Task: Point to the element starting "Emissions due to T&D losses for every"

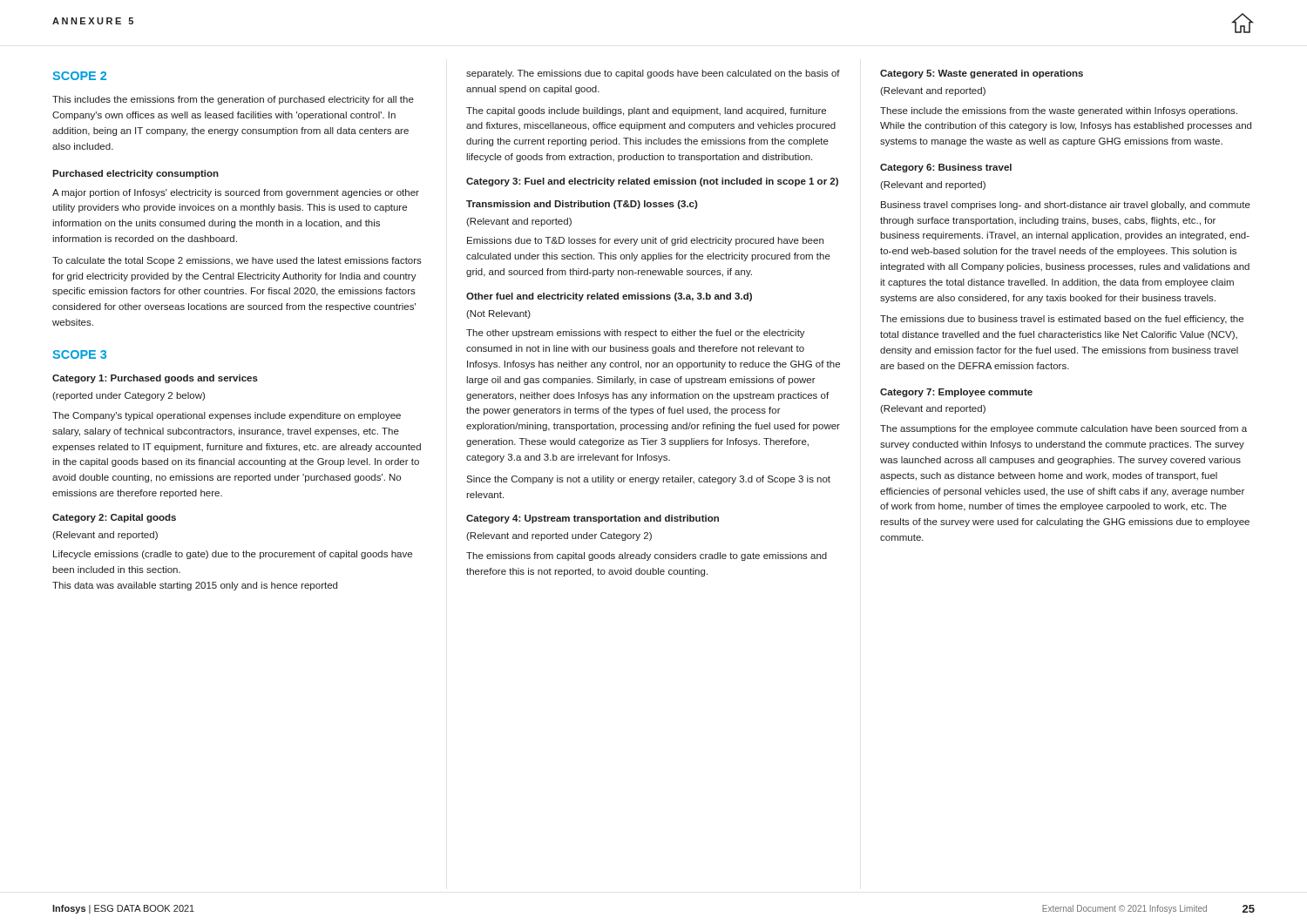Action: [654, 257]
